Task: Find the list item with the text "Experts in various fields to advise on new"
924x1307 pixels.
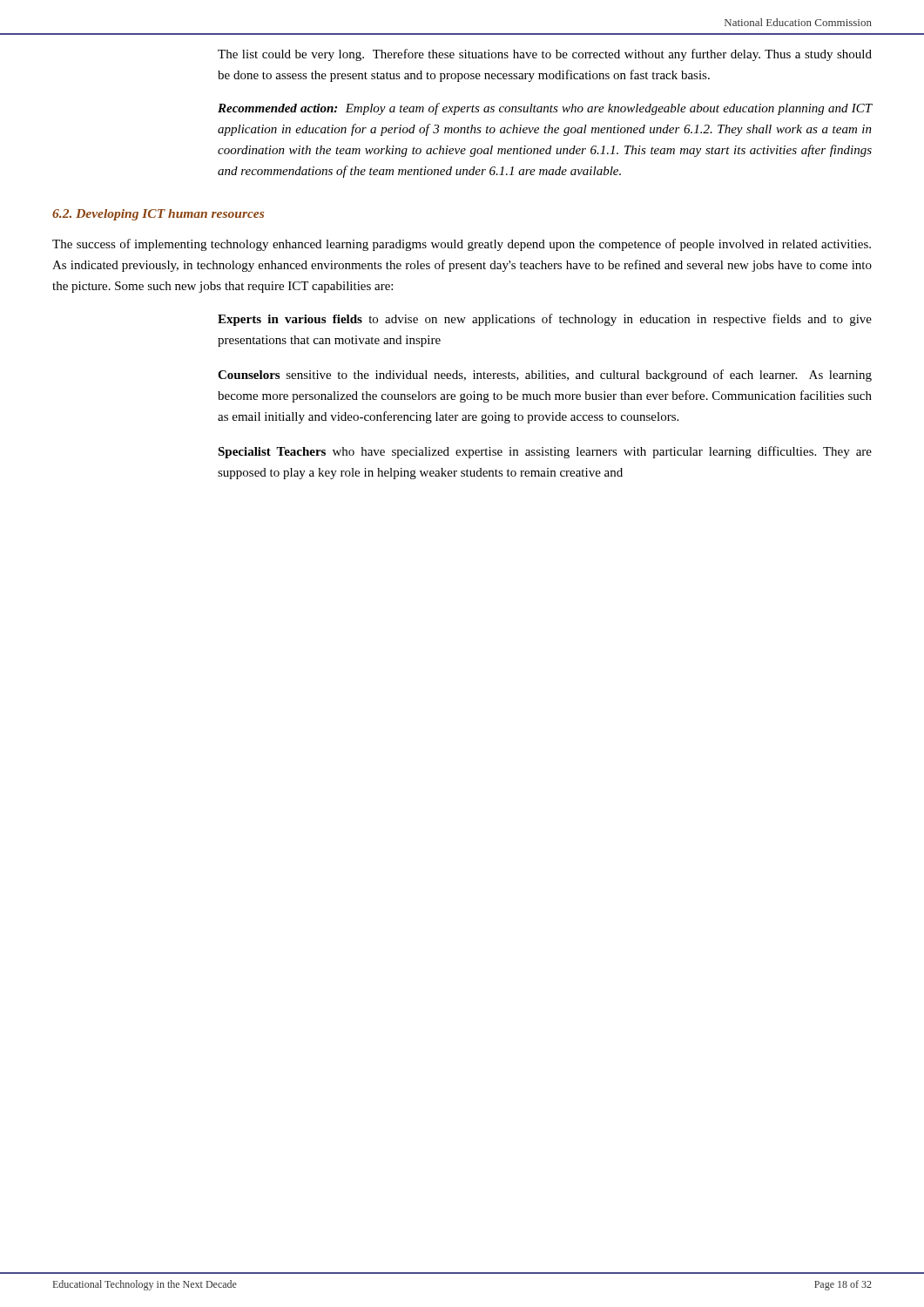Action: [545, 329]
